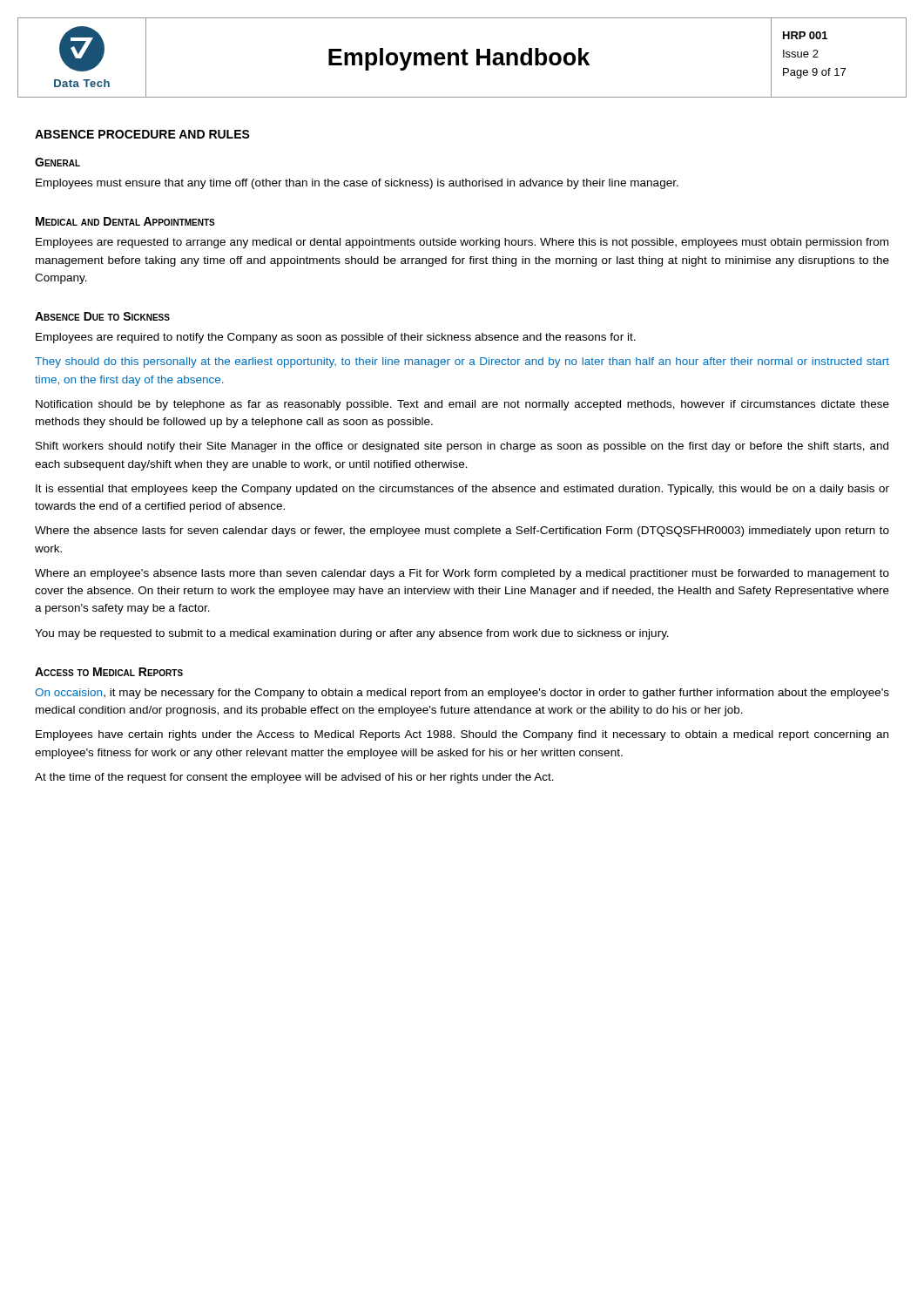Image resolution: width=924 pixels, height=1307 pixels.
Task: Find the text block that reads "Where an employee's absence"
Action: pyautogui.click(x=462, y=591)
